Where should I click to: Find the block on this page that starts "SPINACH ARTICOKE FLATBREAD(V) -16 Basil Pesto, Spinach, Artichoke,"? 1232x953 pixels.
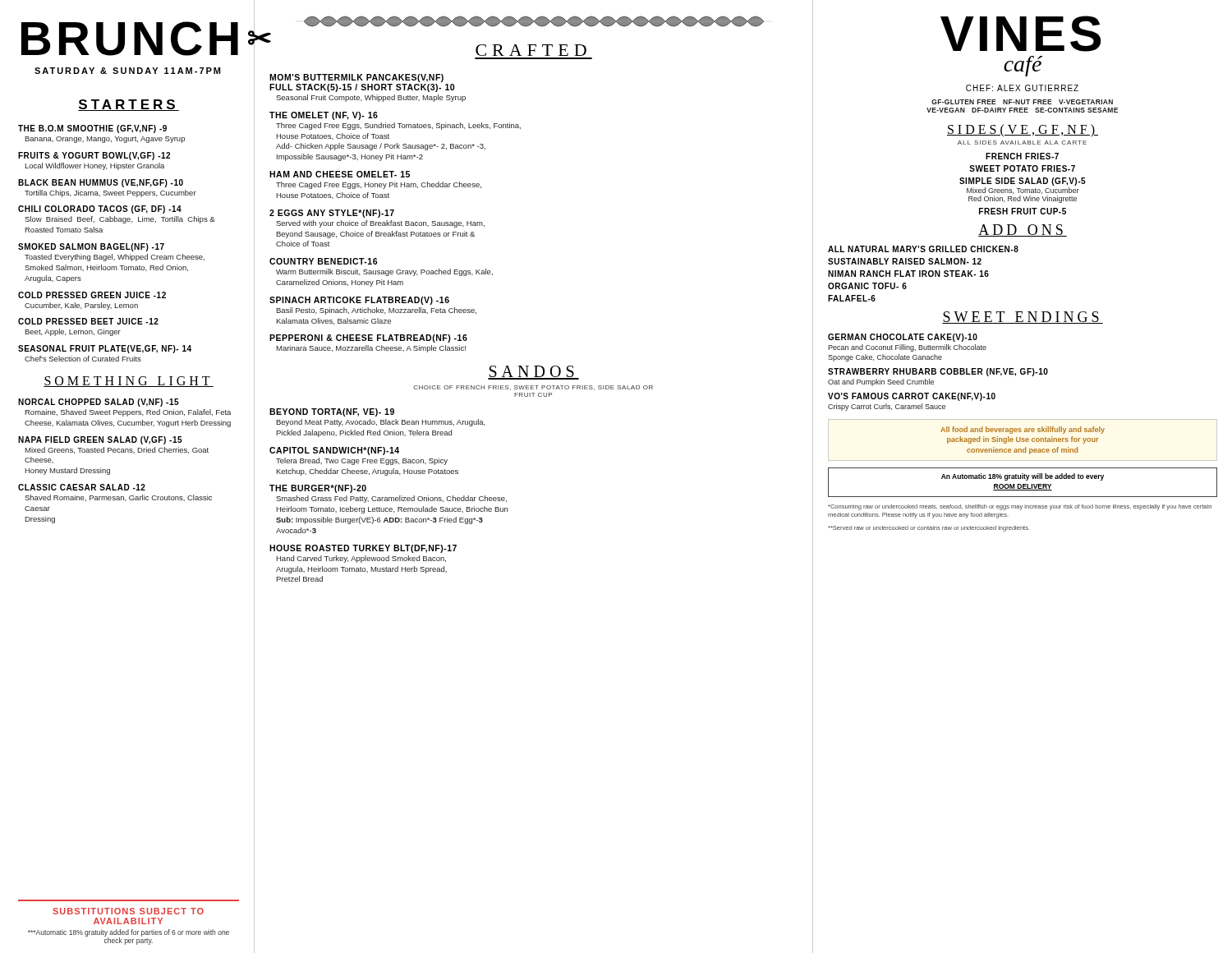pyautogui.click(x=359, y=301)
